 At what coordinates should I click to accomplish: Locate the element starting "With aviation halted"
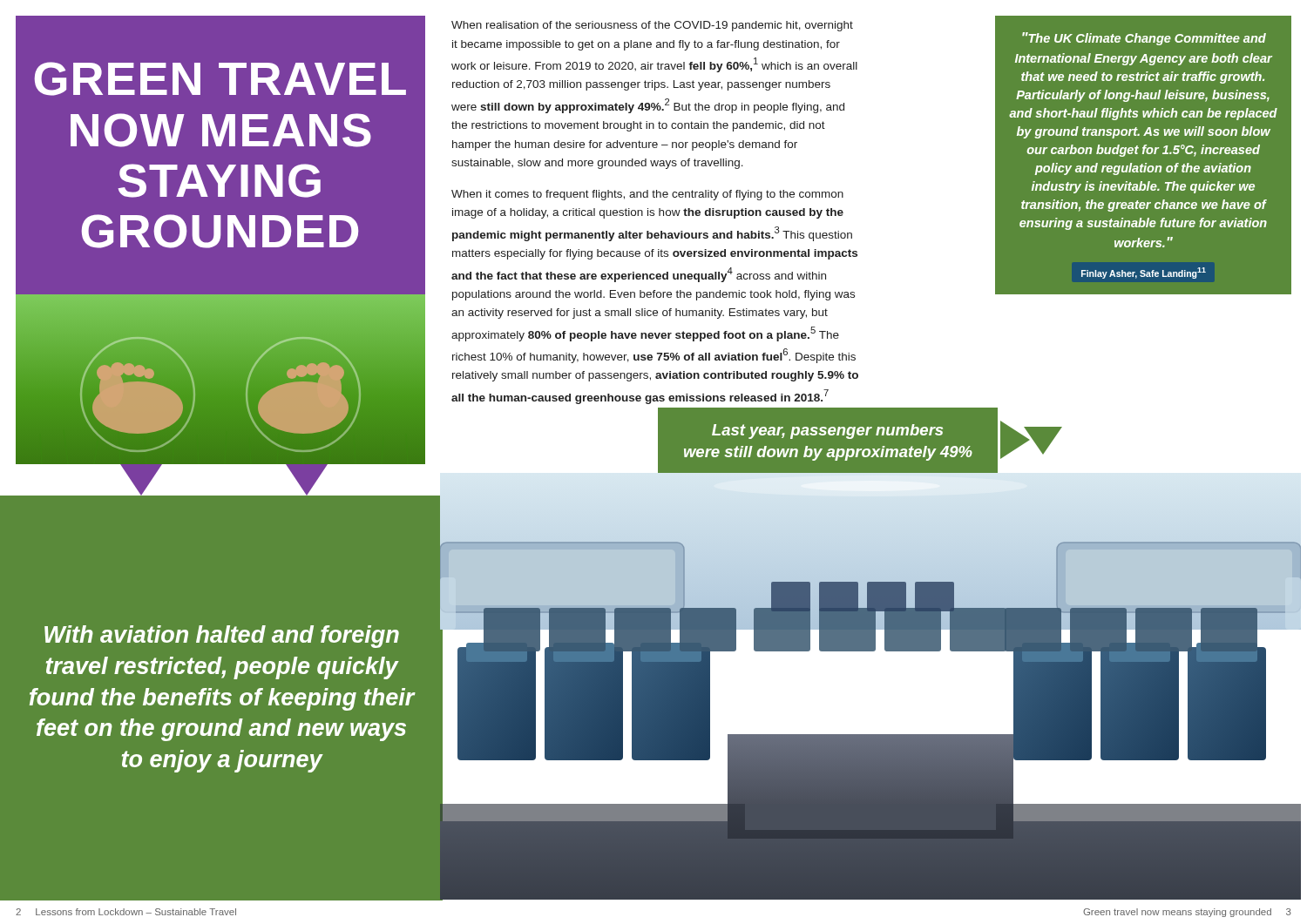(221, 698)
